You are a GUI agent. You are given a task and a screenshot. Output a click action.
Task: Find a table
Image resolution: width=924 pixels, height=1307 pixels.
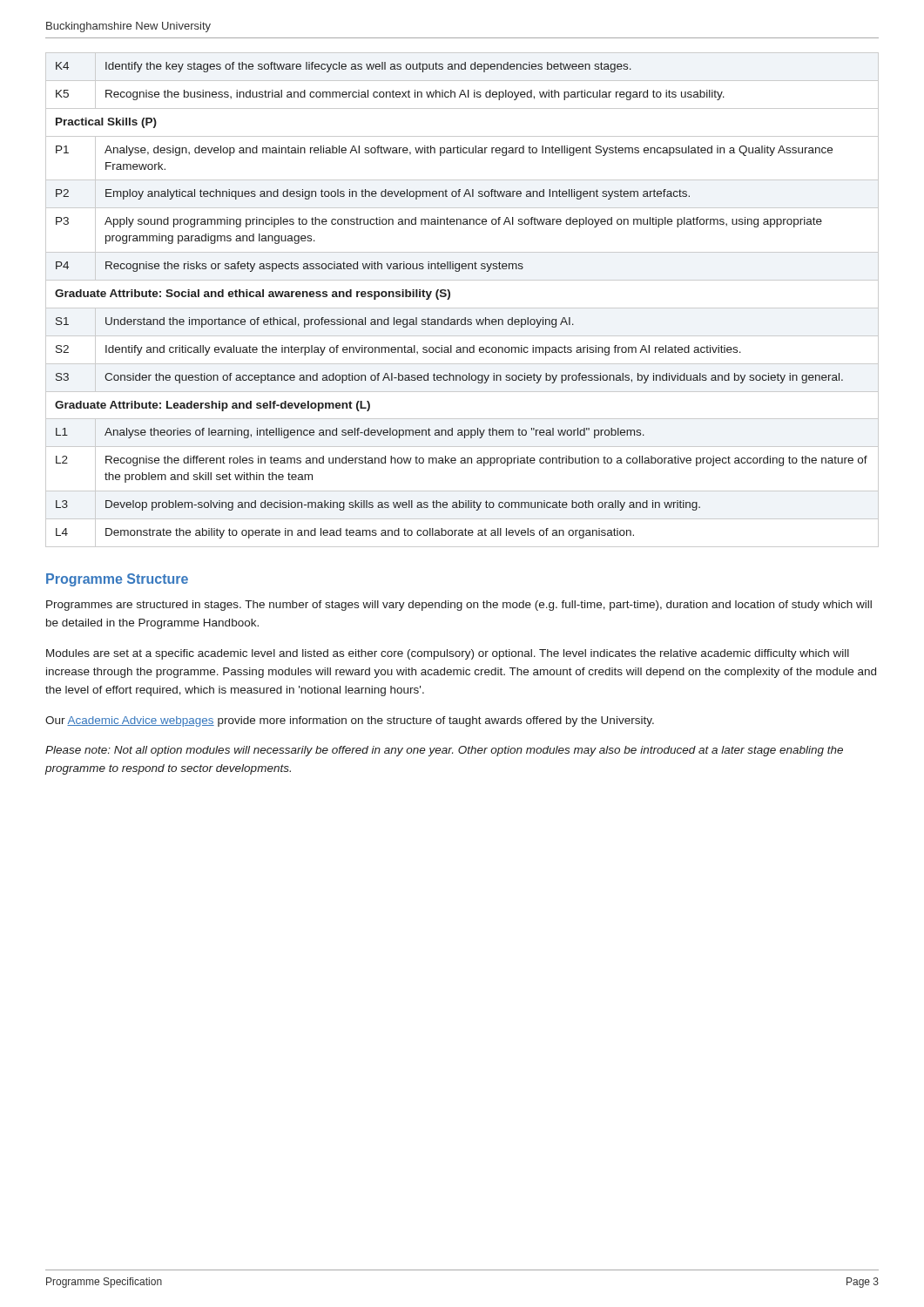(462, 300)
